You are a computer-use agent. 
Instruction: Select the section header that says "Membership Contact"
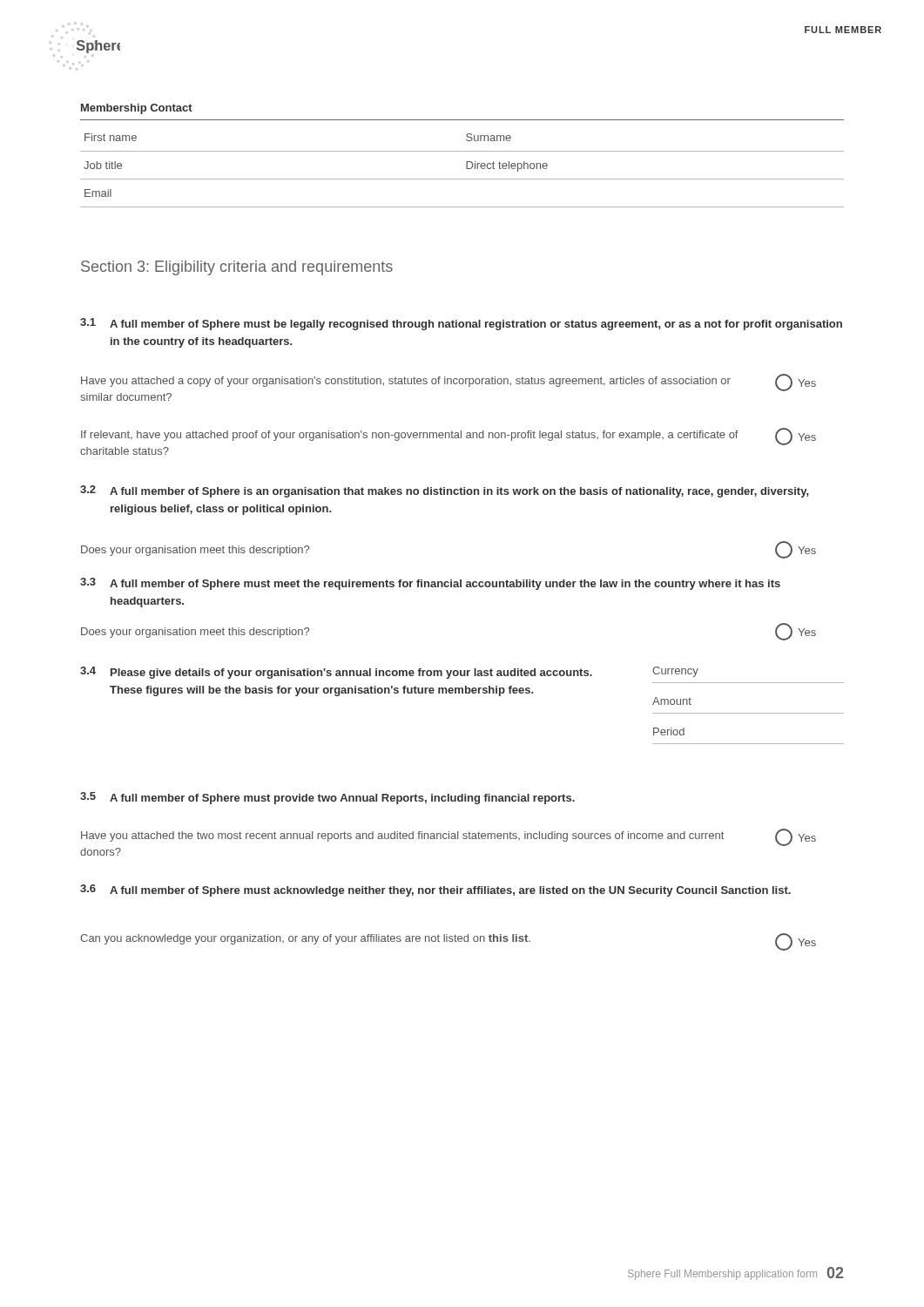pos(462,111)
